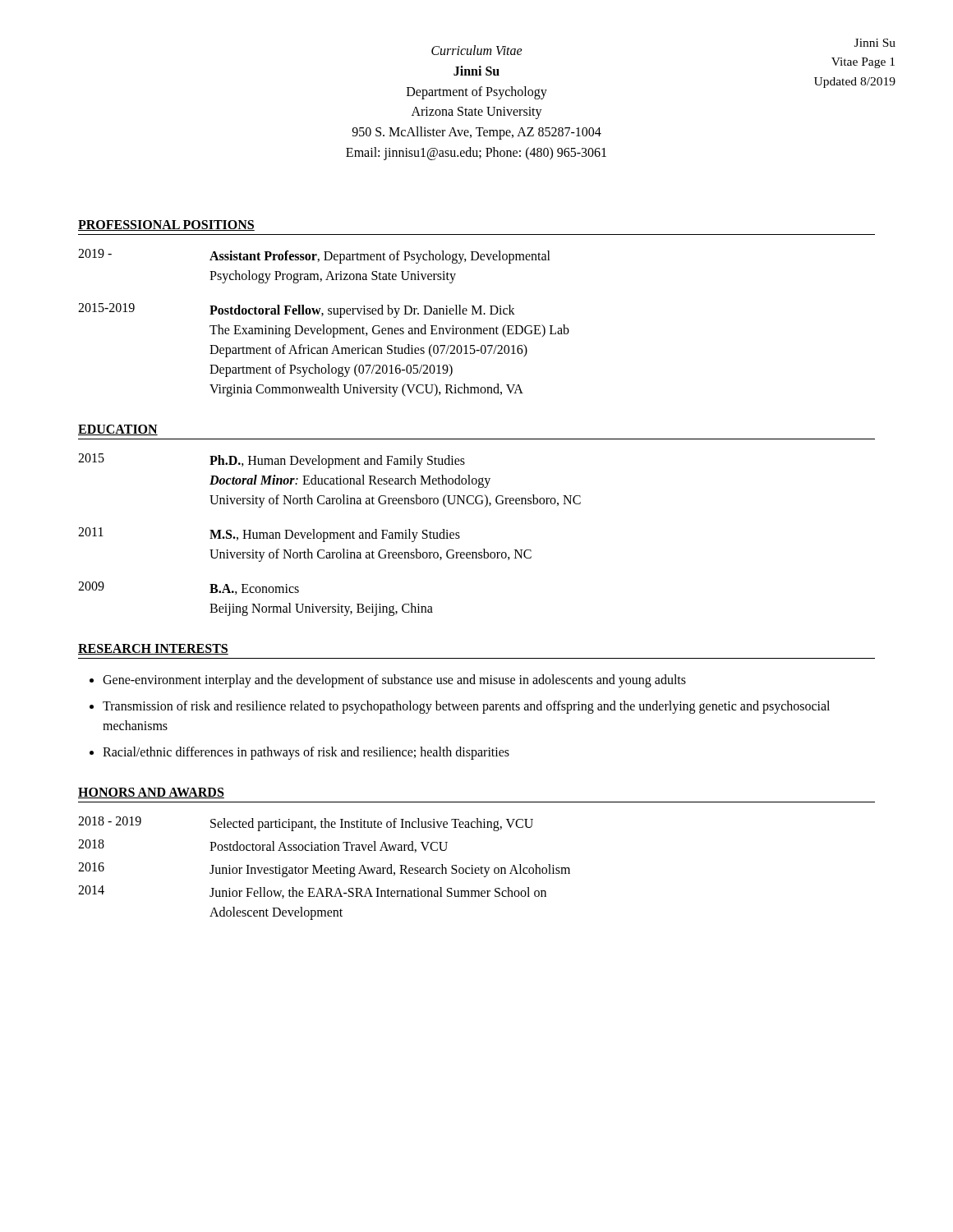Locate the text block that reads "2015 Ph.D., Human Development"
Image resolution: width=953 pixels, height=1232 pixels.
[x=476, y=480]
